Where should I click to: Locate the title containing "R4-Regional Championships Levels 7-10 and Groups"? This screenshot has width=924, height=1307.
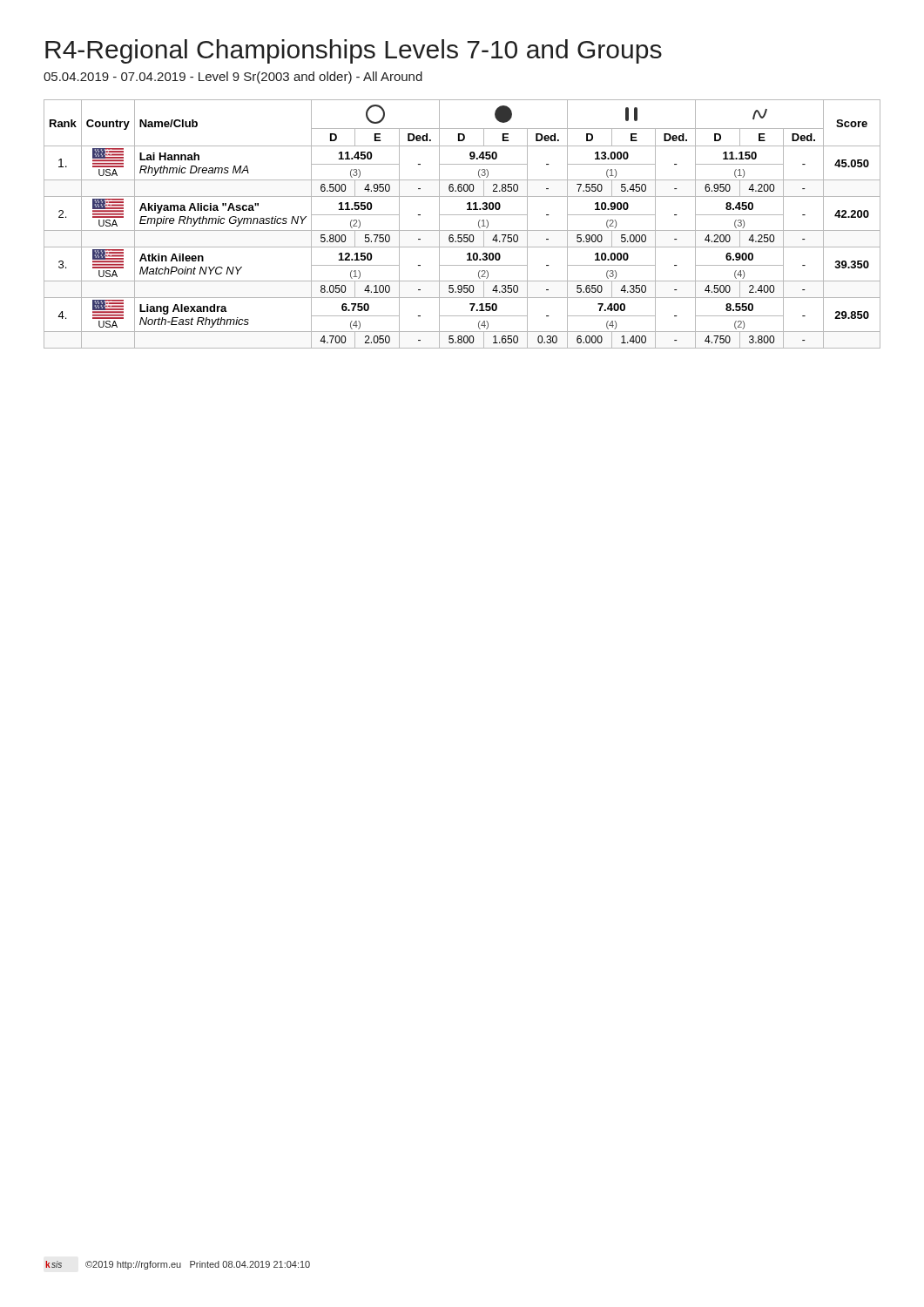(353, 49)
